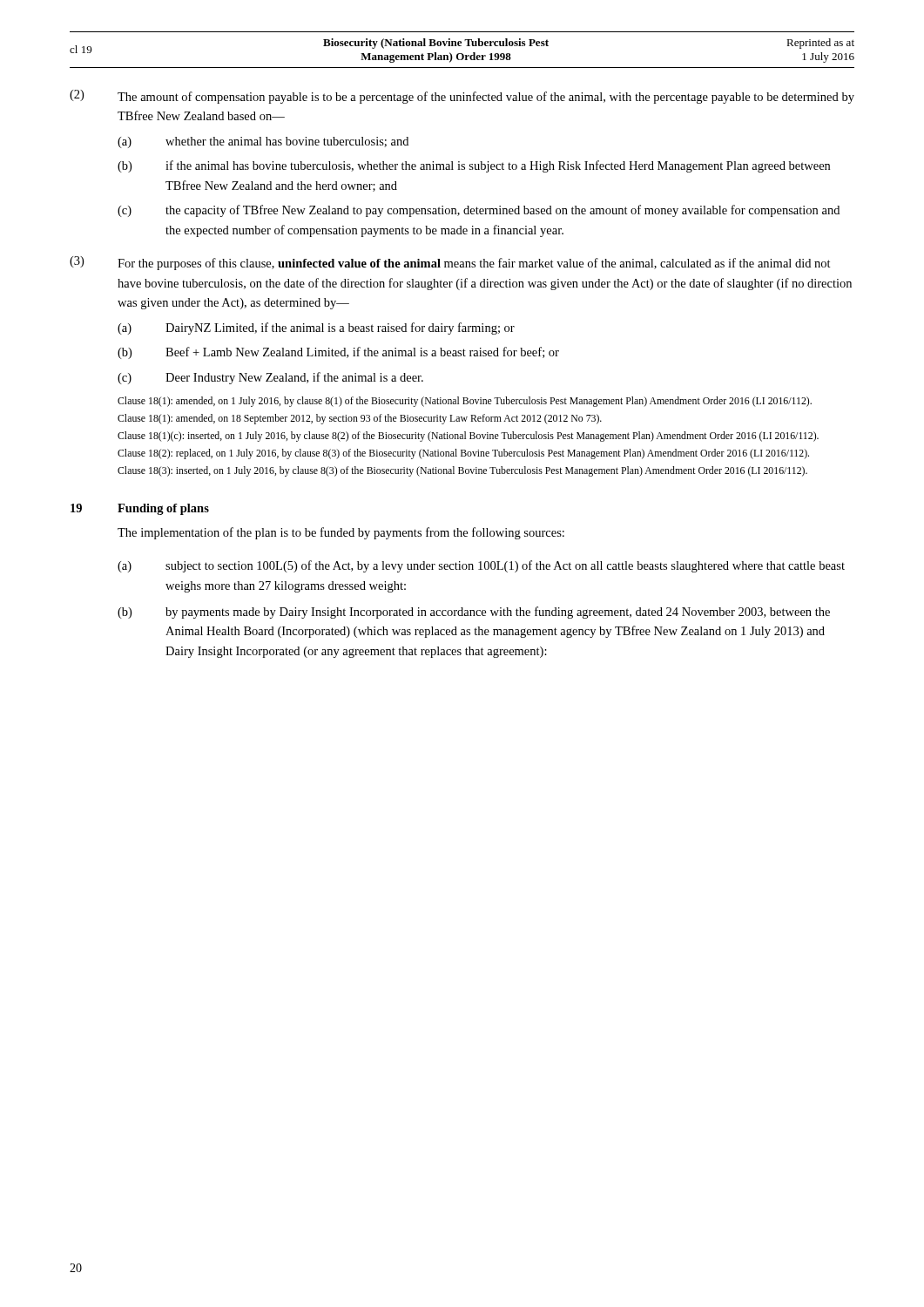Find the list item with the text "(c) Deer Industry New Zealand,"

click(270, 378)
